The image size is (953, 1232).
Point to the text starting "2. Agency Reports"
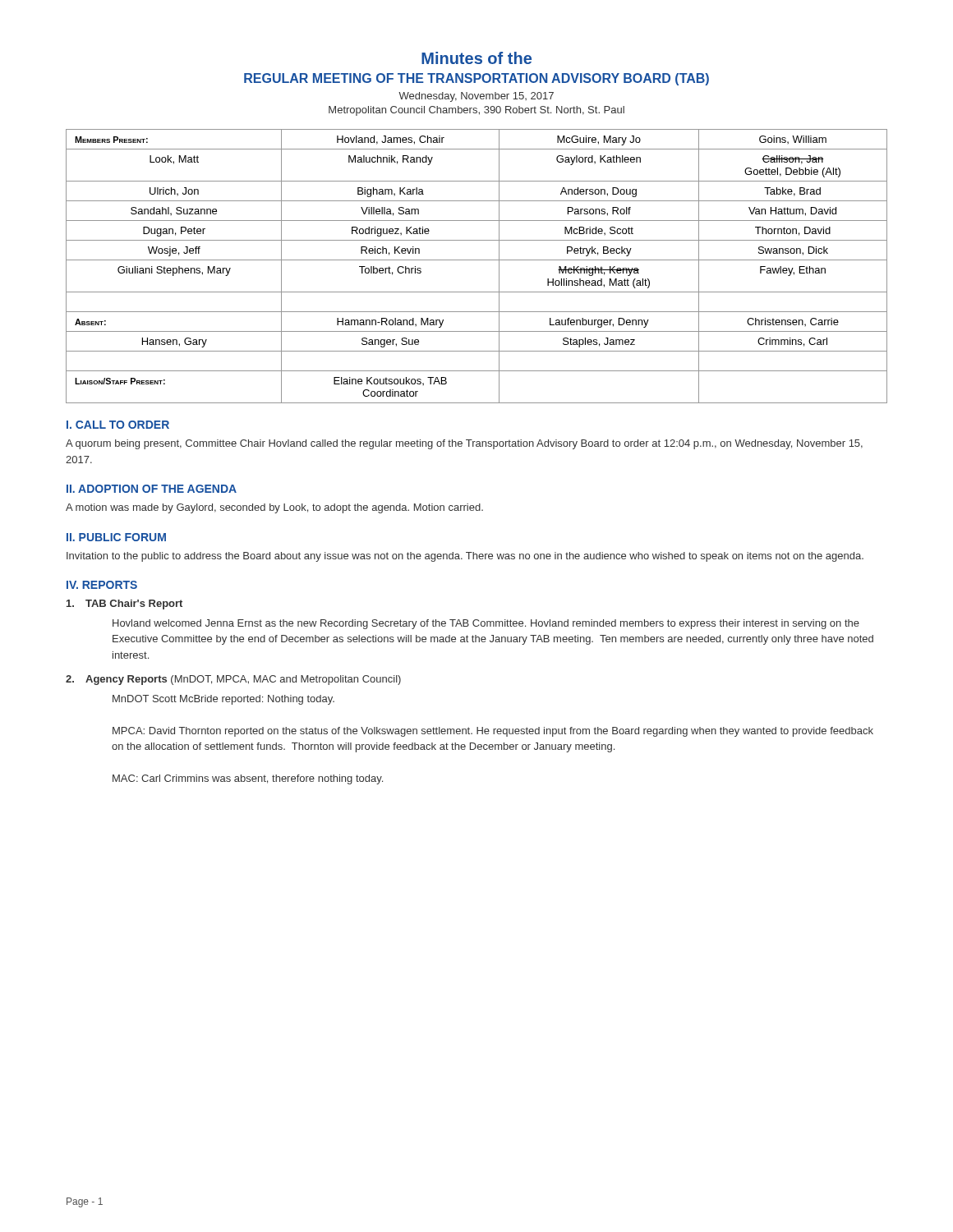(x=476, y=729)
